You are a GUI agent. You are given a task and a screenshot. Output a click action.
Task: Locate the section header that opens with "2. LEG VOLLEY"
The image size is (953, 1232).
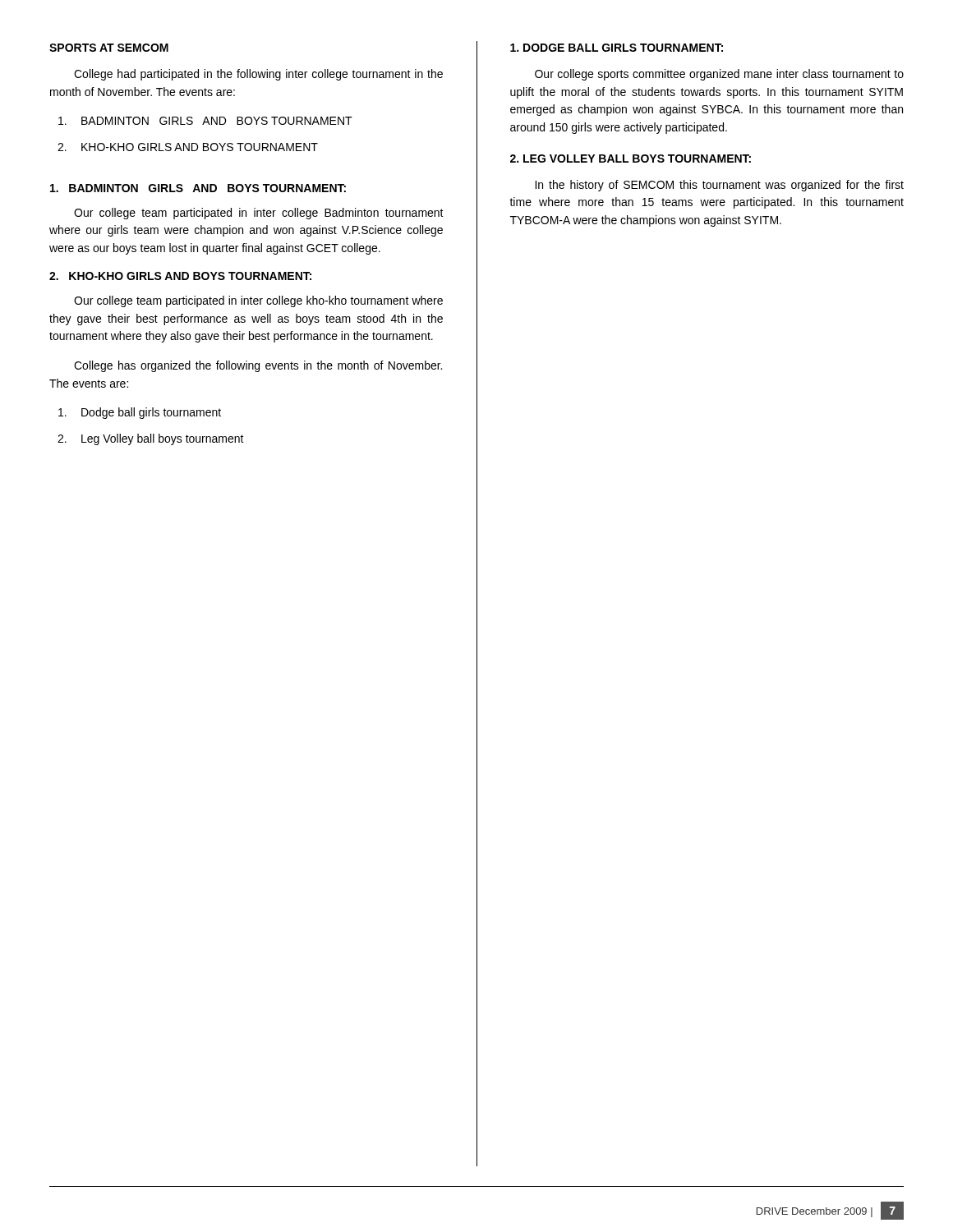[x=631, y=158]
